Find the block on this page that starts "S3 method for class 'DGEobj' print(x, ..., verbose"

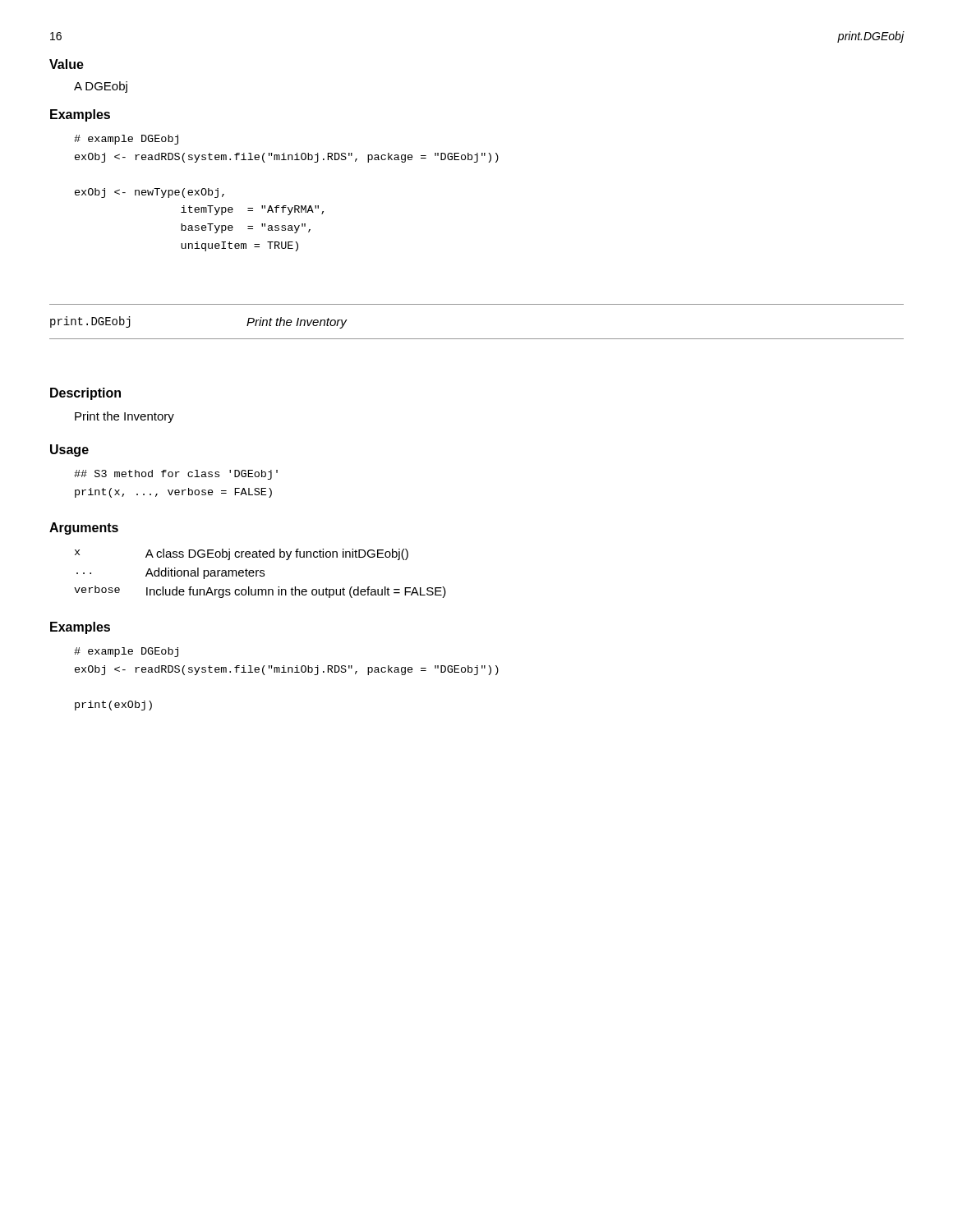coord(176,475)
